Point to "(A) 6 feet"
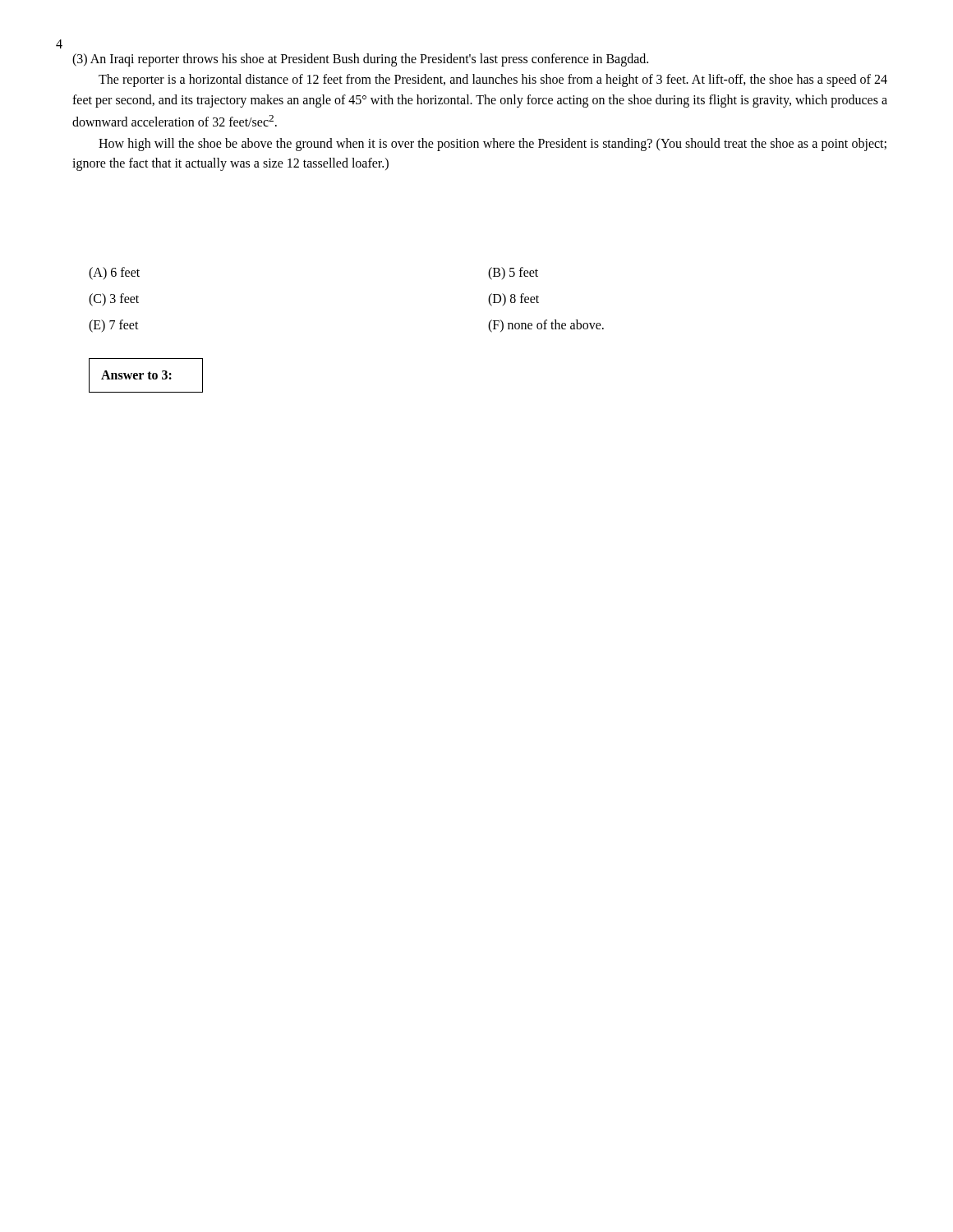Image resolution: width=953 pixels, height=1232 pixels. (x=114, y=272)
